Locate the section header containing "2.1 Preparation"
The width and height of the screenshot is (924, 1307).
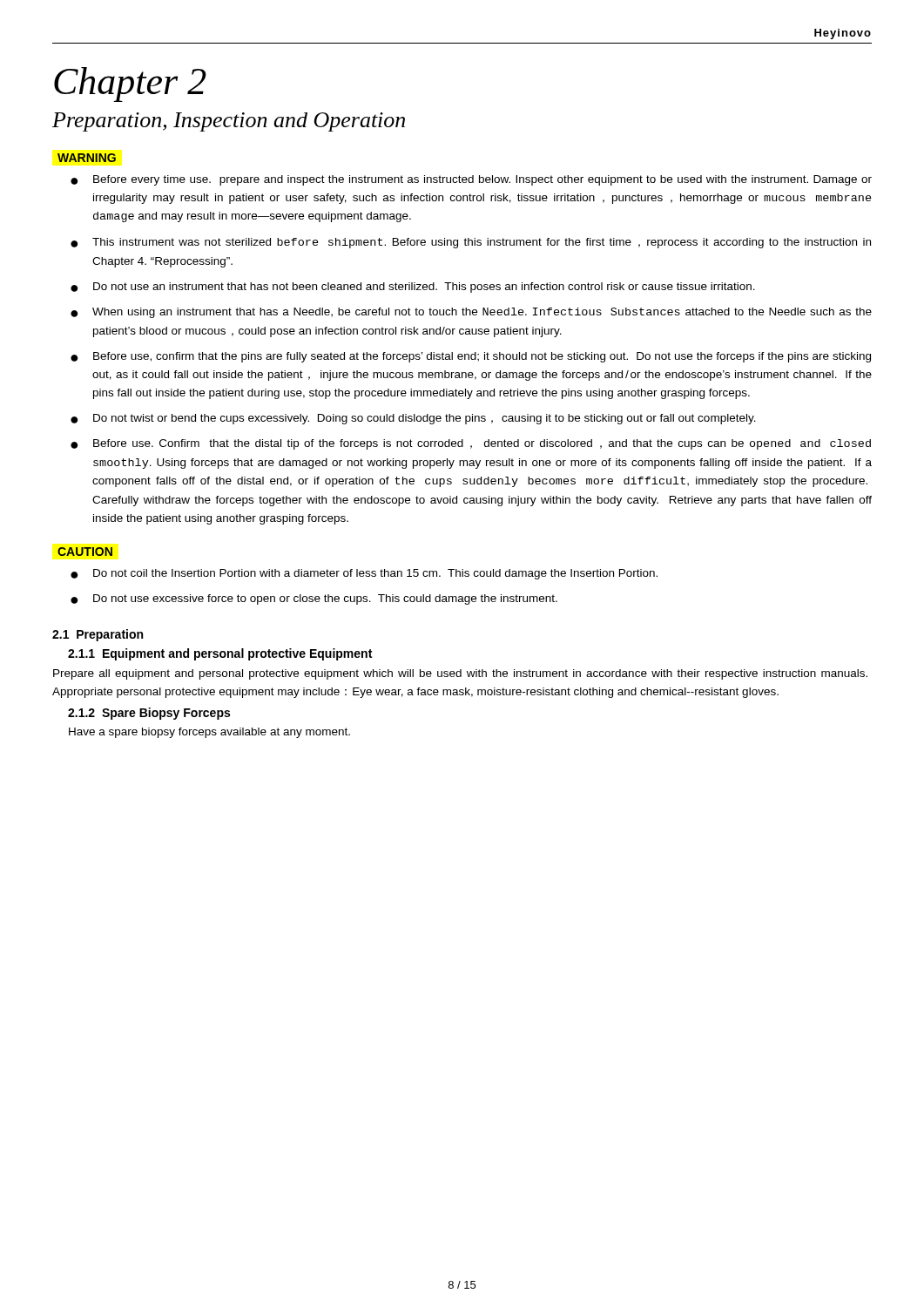click(x=98, y=634)
